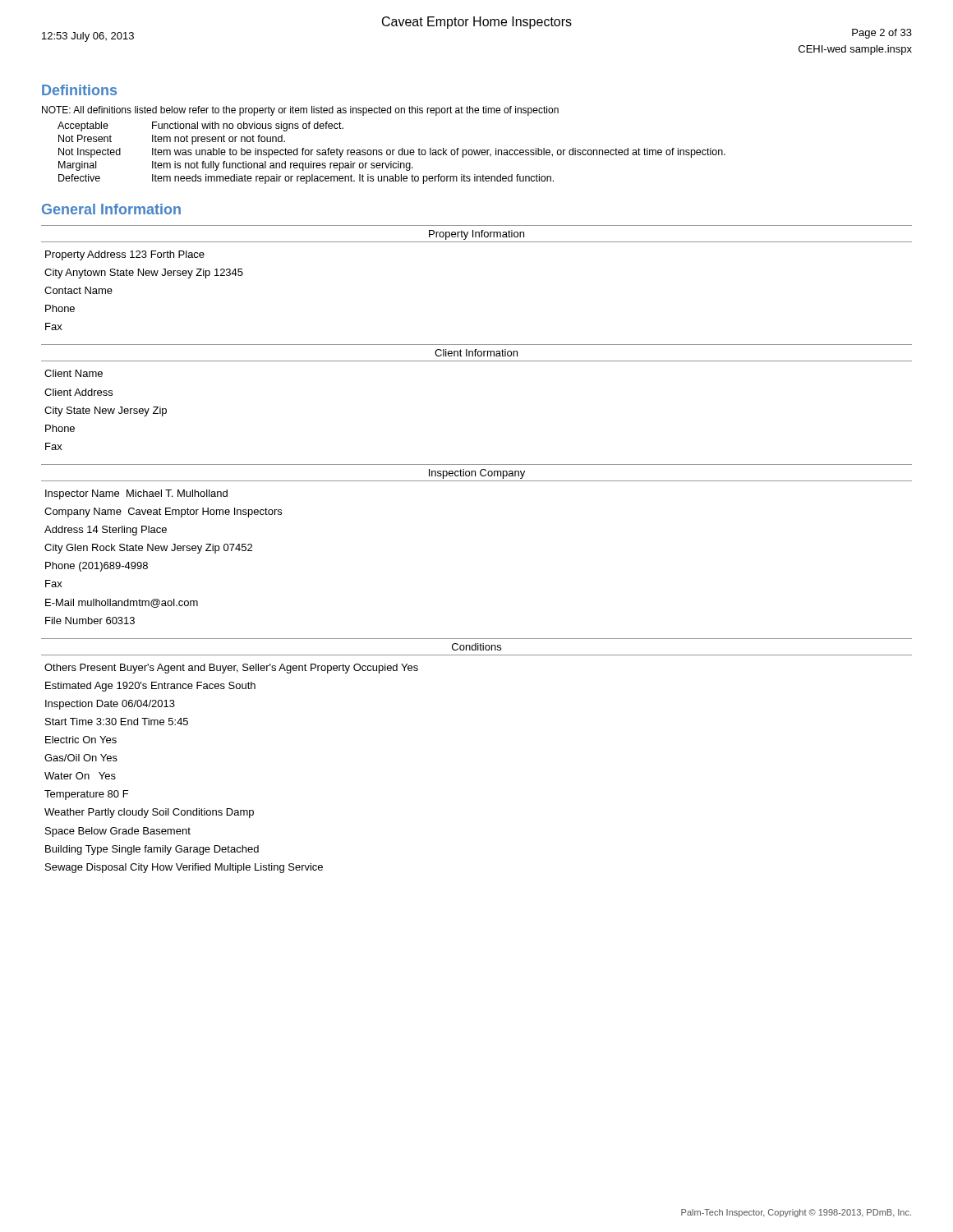The height and width of the screenshot is (1232, 953).
Task: Find "Inspection Company" on this page
Action: [476, 473]
